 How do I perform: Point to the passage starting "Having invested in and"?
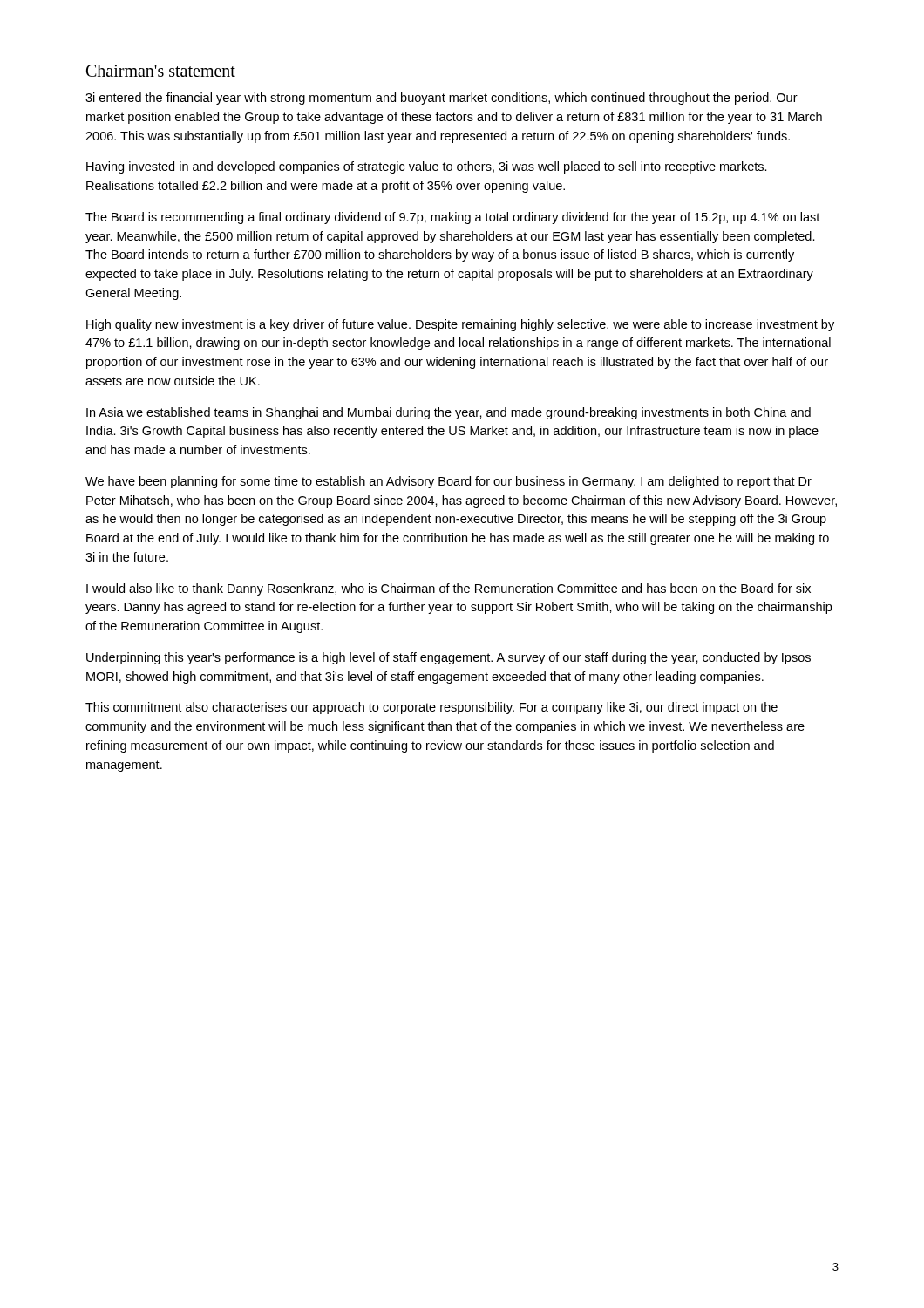427,176
